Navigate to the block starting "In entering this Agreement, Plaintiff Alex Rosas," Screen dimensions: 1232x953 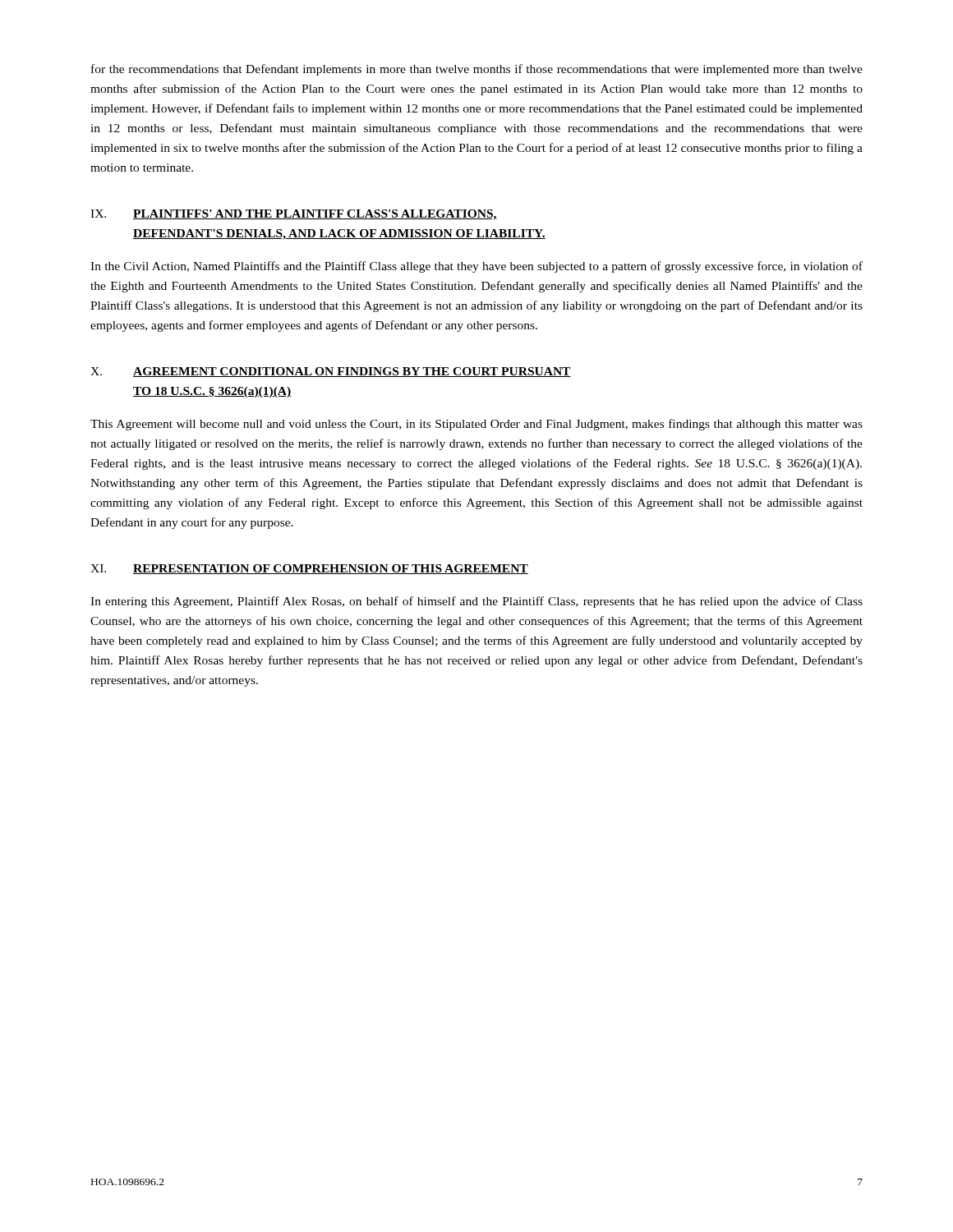[476, 641]
